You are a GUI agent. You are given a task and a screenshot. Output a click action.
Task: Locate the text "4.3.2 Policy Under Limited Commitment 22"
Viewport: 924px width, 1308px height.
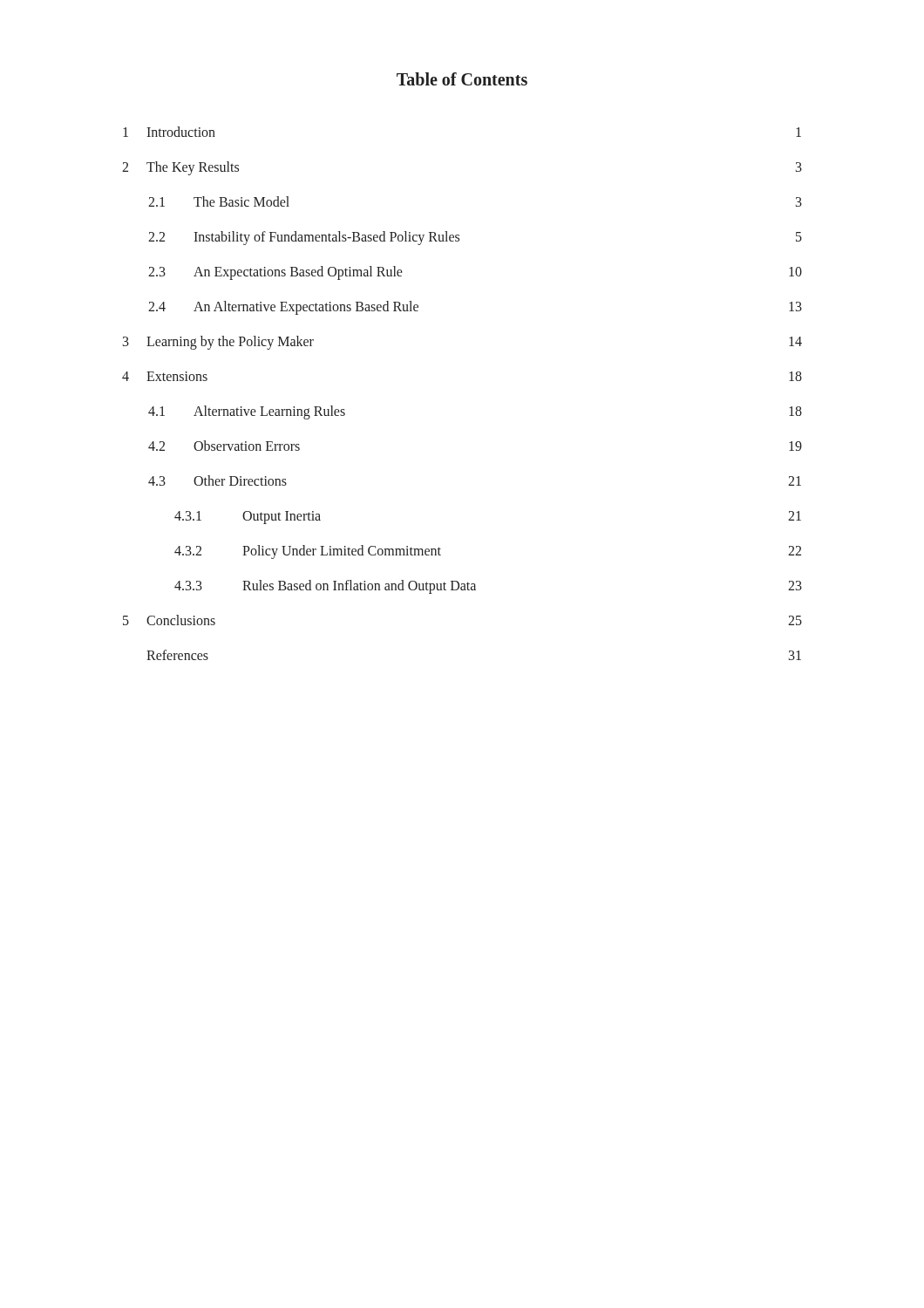point(334,552)
